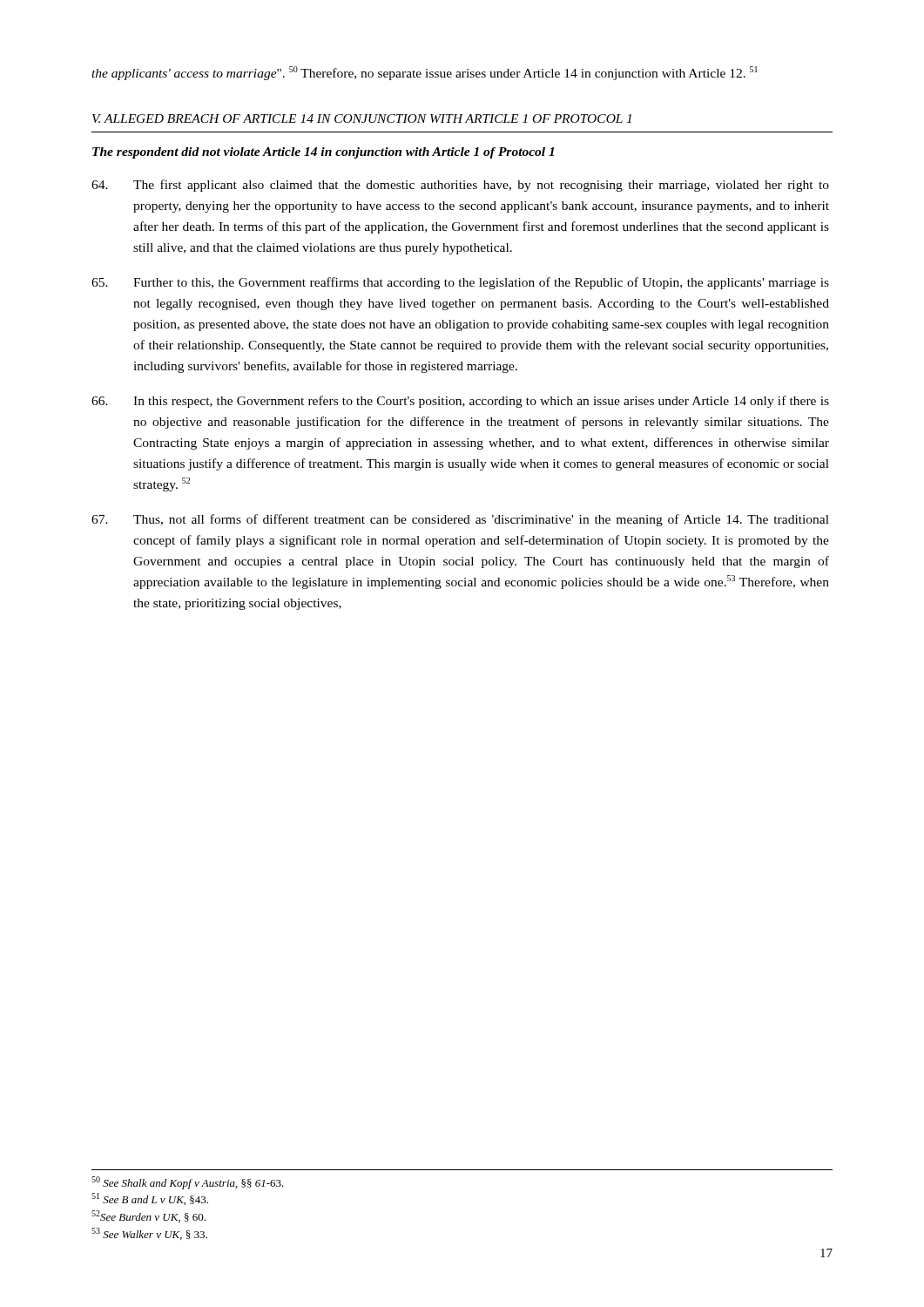Find the block on this page that starts "50 See Shalk"
The width and height of the screenshot is (924, 1307).
[188, 1183]
